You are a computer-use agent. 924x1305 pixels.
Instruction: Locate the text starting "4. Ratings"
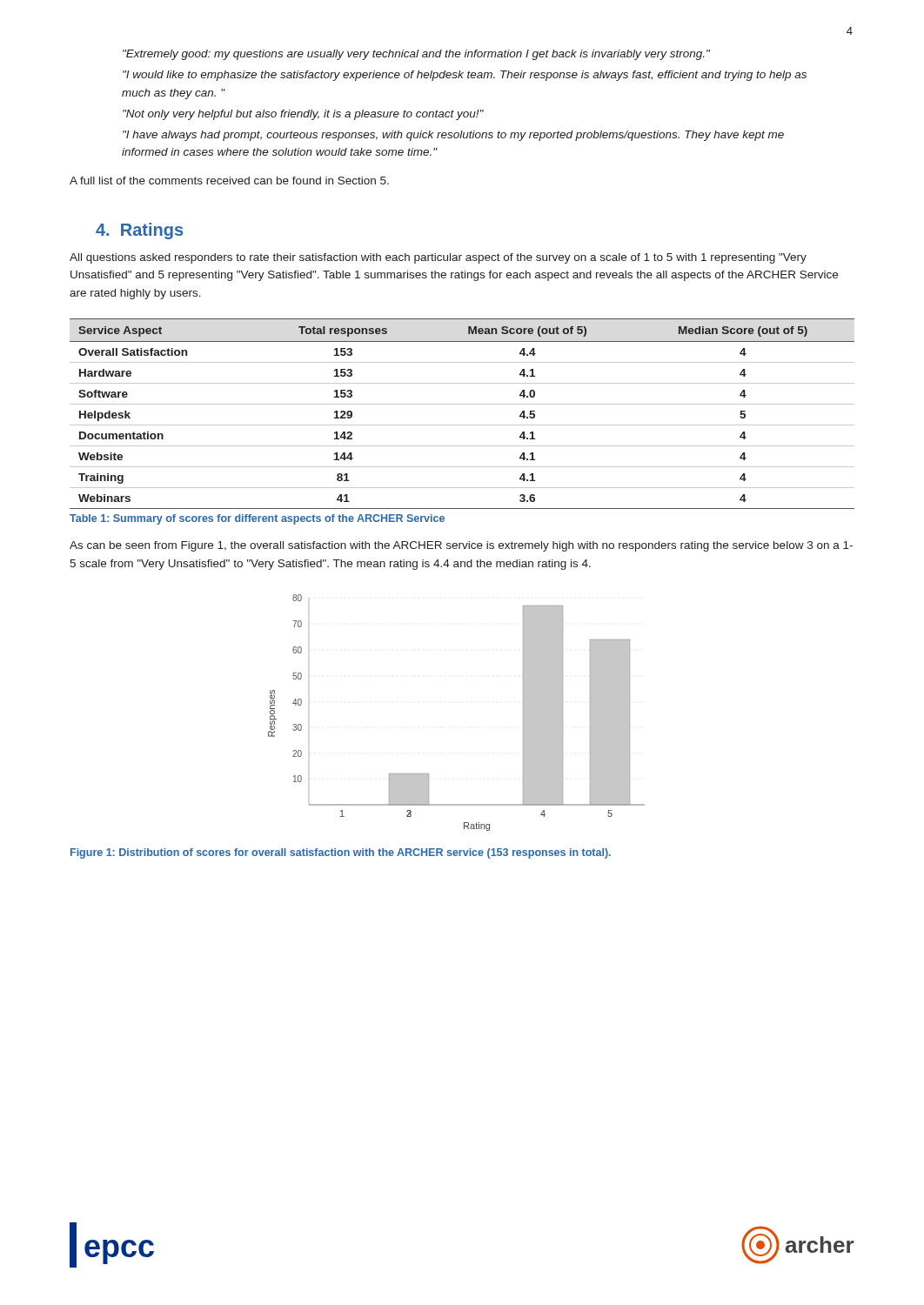point(140,229)
